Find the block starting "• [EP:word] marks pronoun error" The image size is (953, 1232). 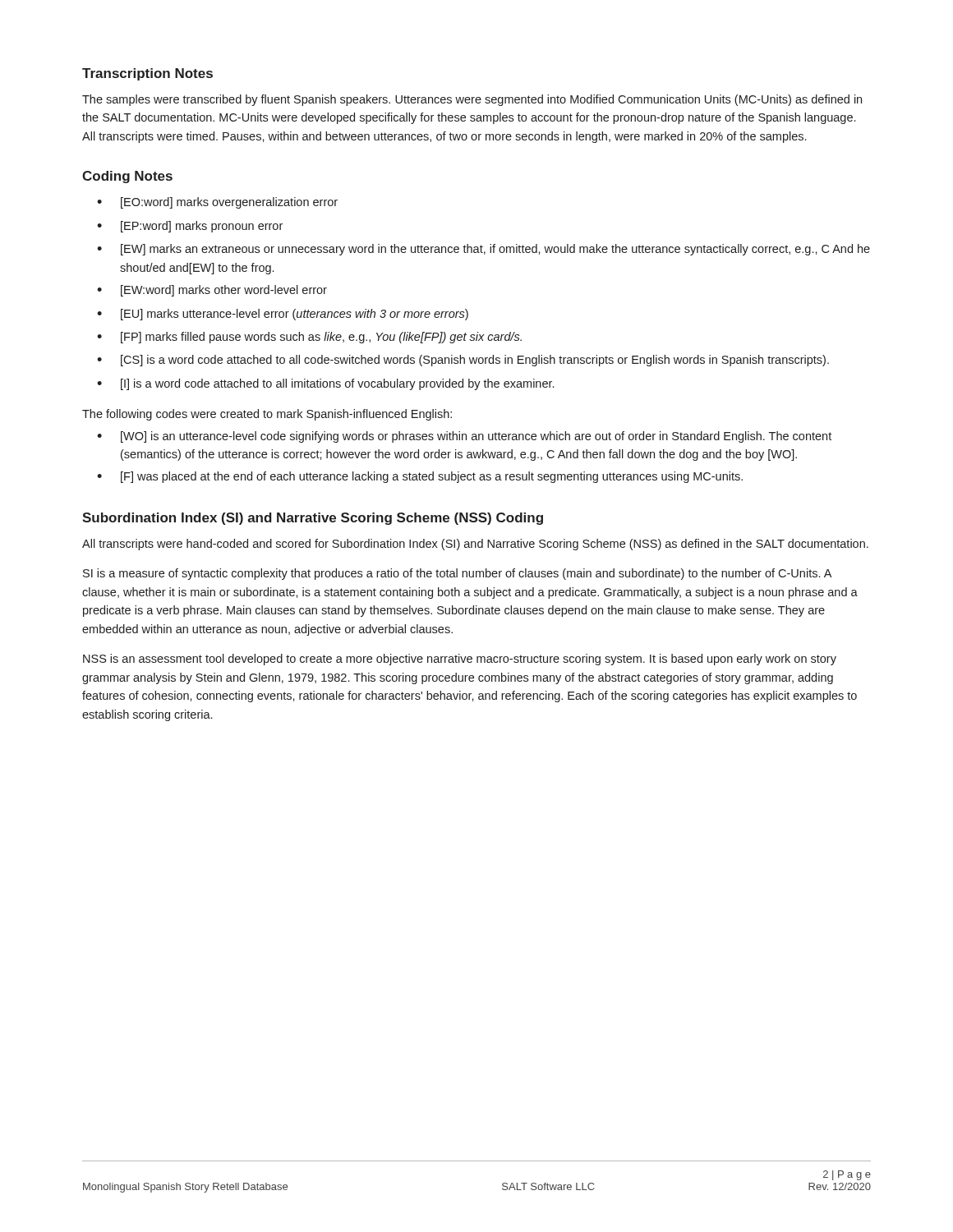pos(190,227)
